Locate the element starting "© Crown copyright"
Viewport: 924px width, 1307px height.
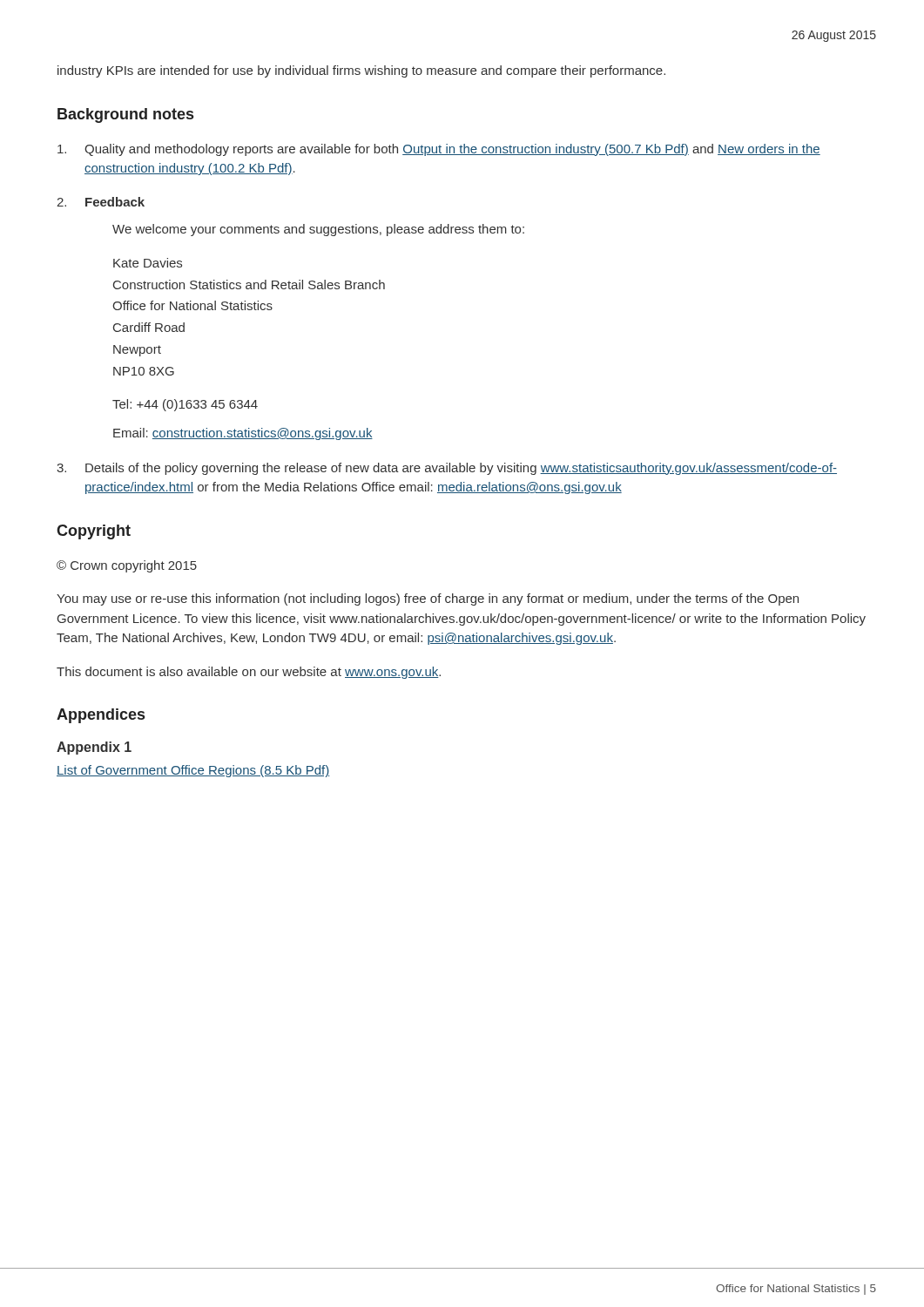pyautogui.click(x=127, y=565)
